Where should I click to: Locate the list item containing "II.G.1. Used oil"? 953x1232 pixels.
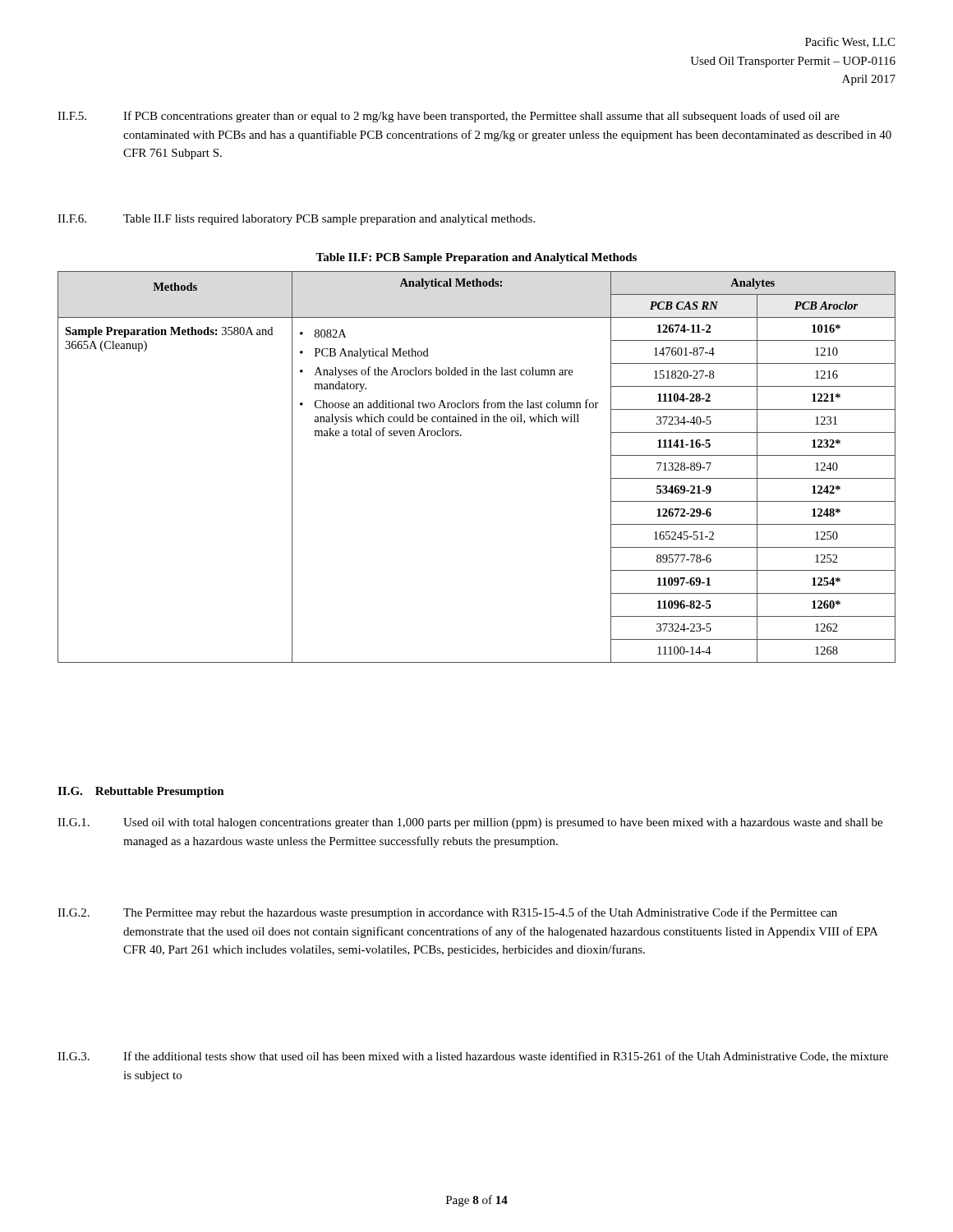tap(476, 832)
